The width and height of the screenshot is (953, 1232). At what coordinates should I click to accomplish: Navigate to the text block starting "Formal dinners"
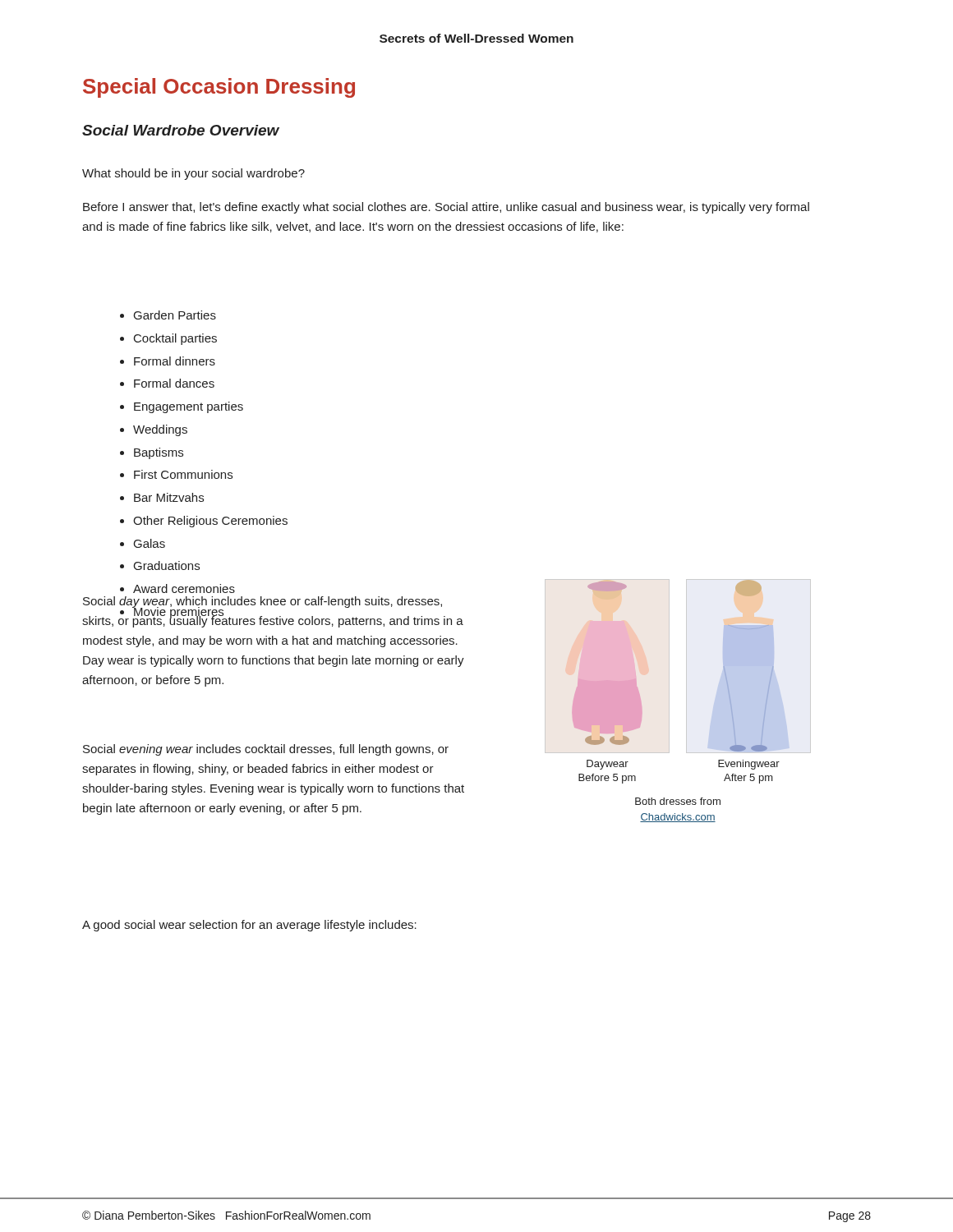tap(174, 361)
